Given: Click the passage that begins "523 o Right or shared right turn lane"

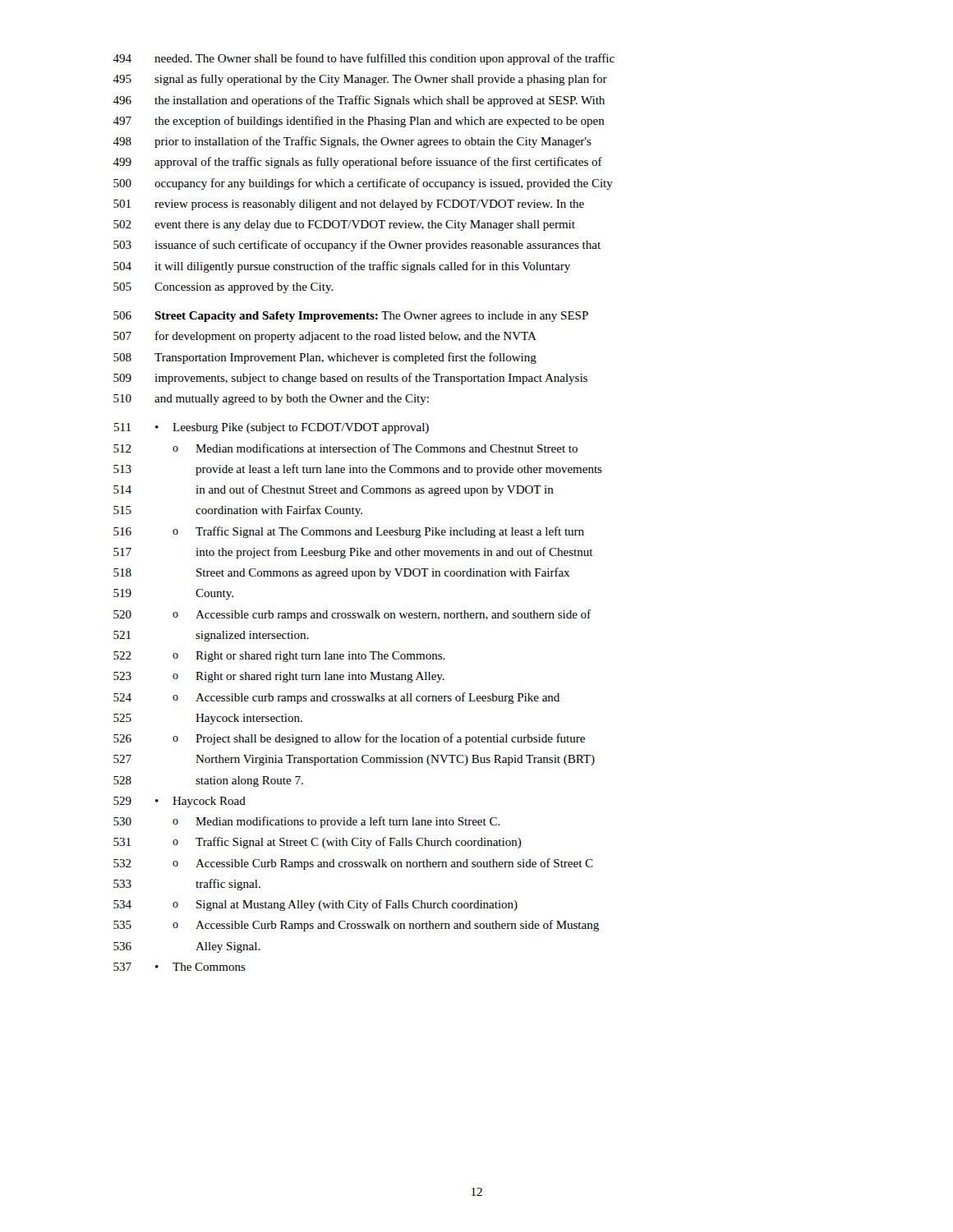Looking at the screenshot, I should point(279,677).
